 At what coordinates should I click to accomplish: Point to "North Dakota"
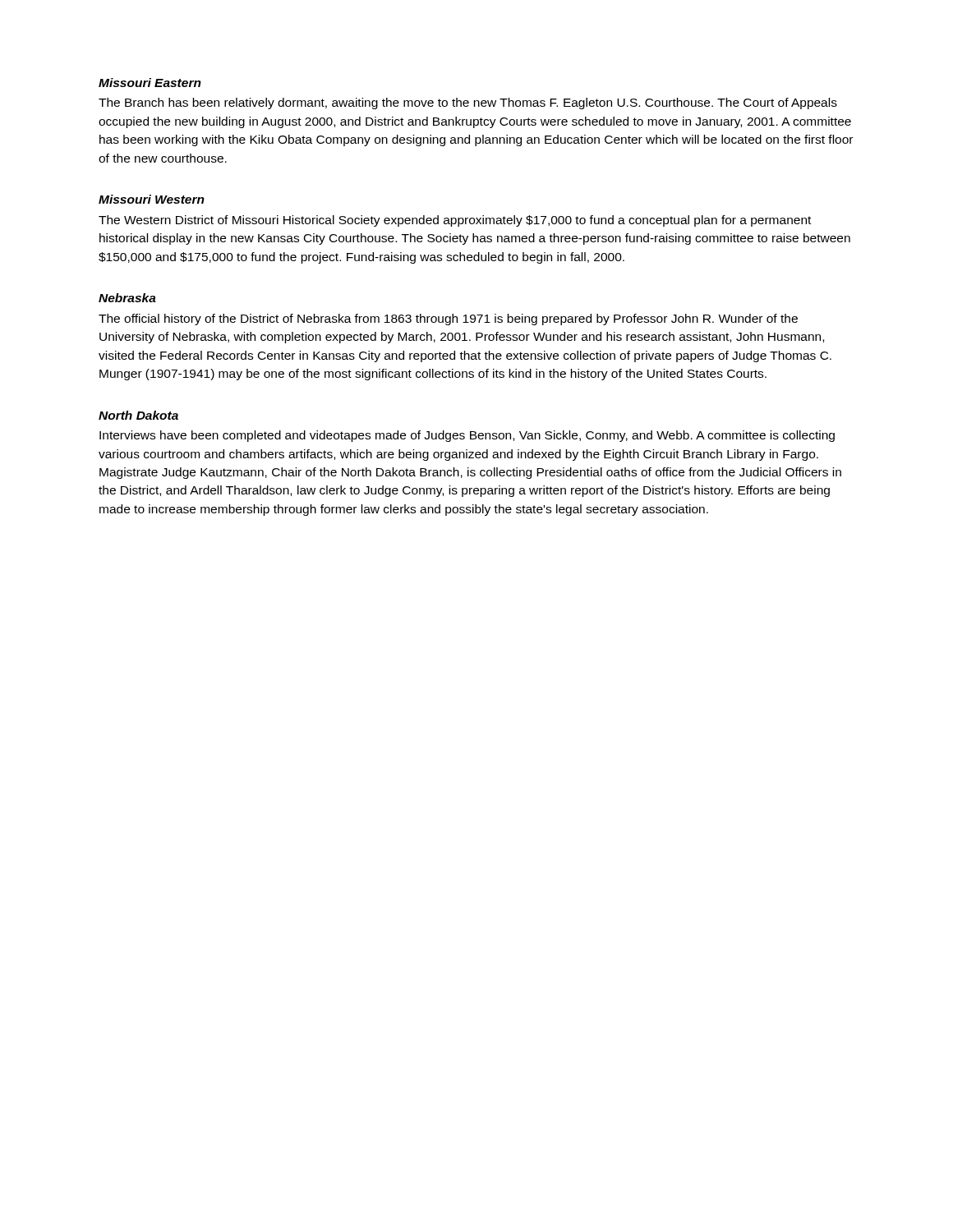tap(139, 415)
